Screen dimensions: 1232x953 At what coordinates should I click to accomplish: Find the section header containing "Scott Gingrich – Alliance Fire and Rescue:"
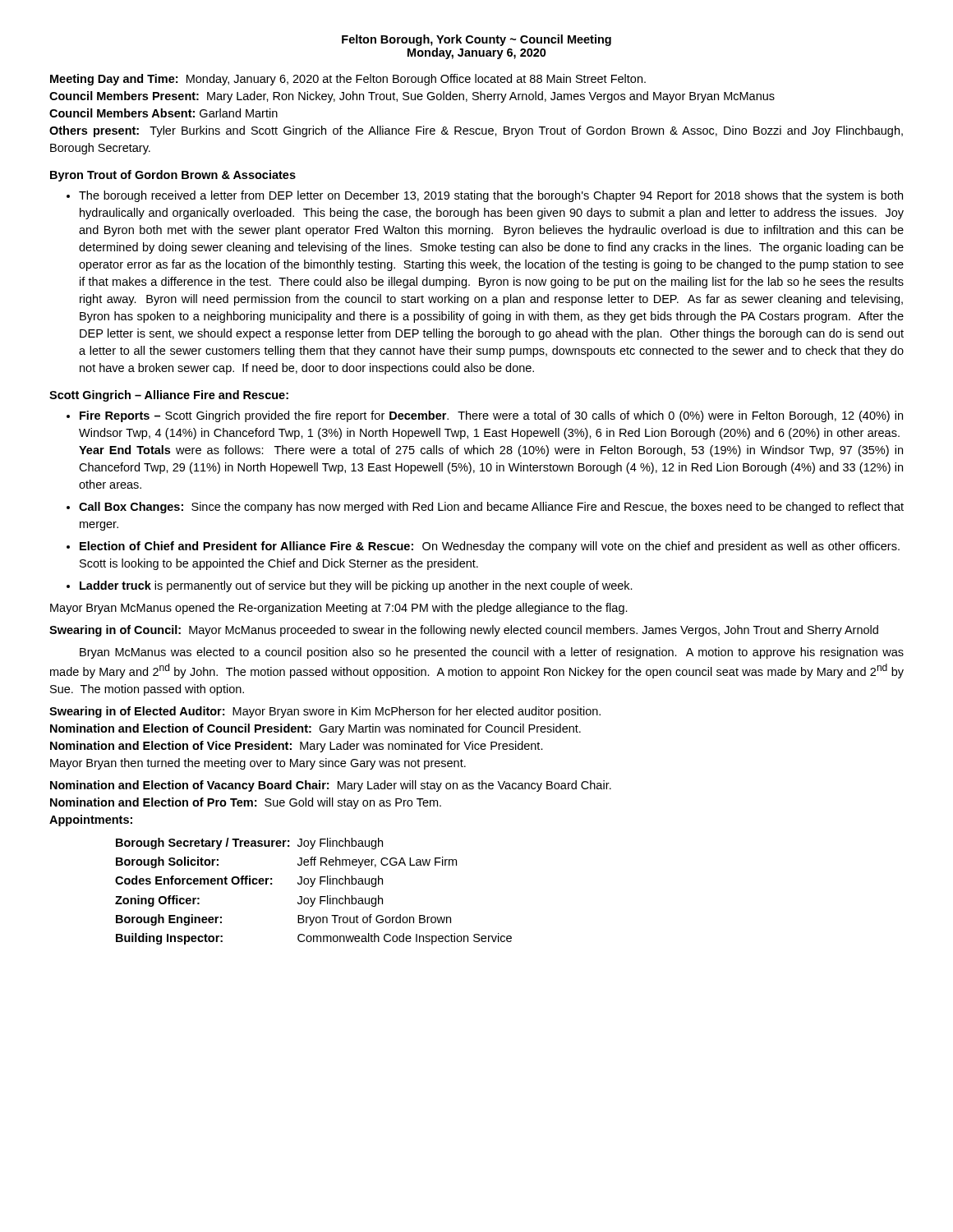tap(169, 395)
